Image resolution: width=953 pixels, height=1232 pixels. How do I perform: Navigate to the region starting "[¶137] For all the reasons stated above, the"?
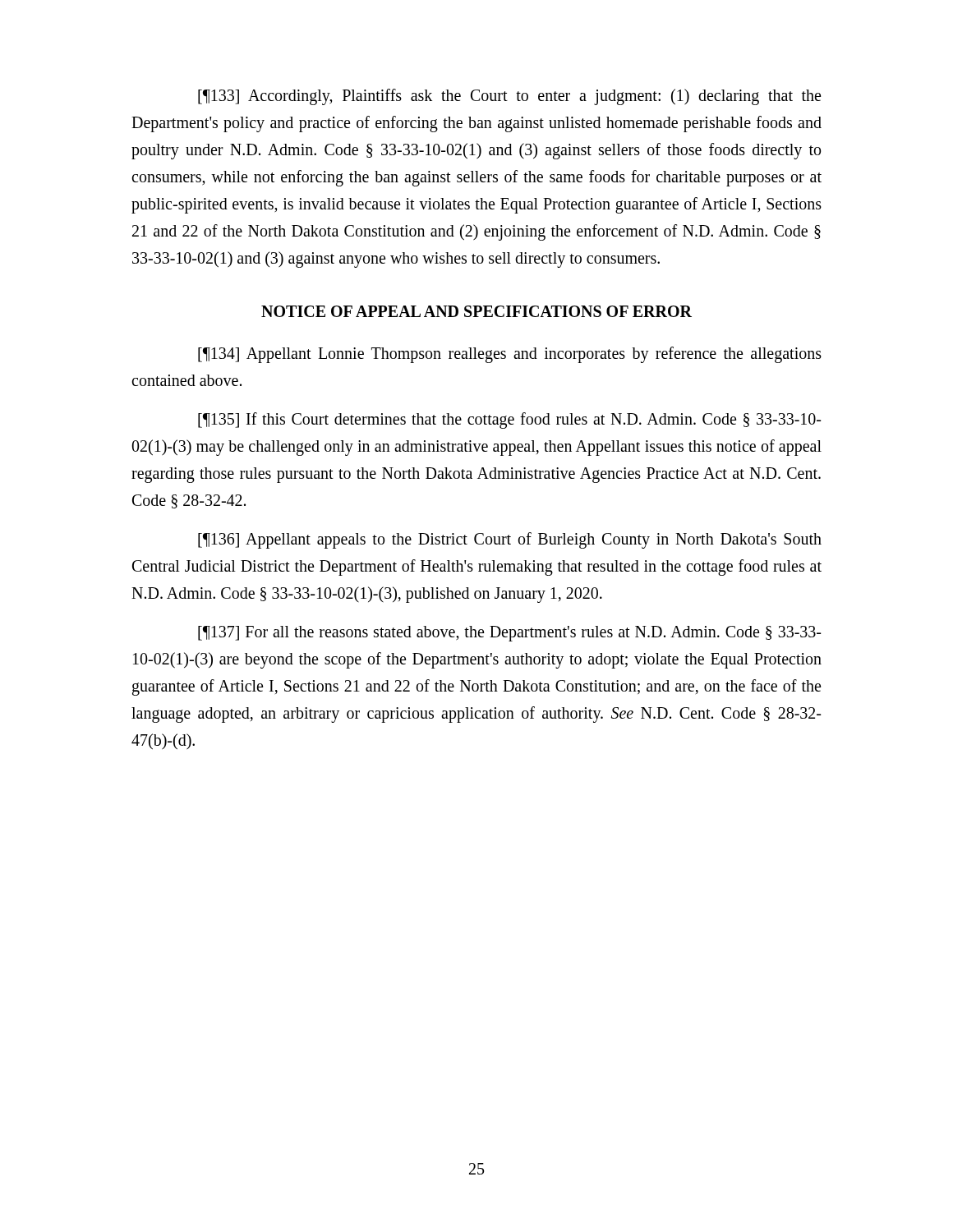(476, 686)
